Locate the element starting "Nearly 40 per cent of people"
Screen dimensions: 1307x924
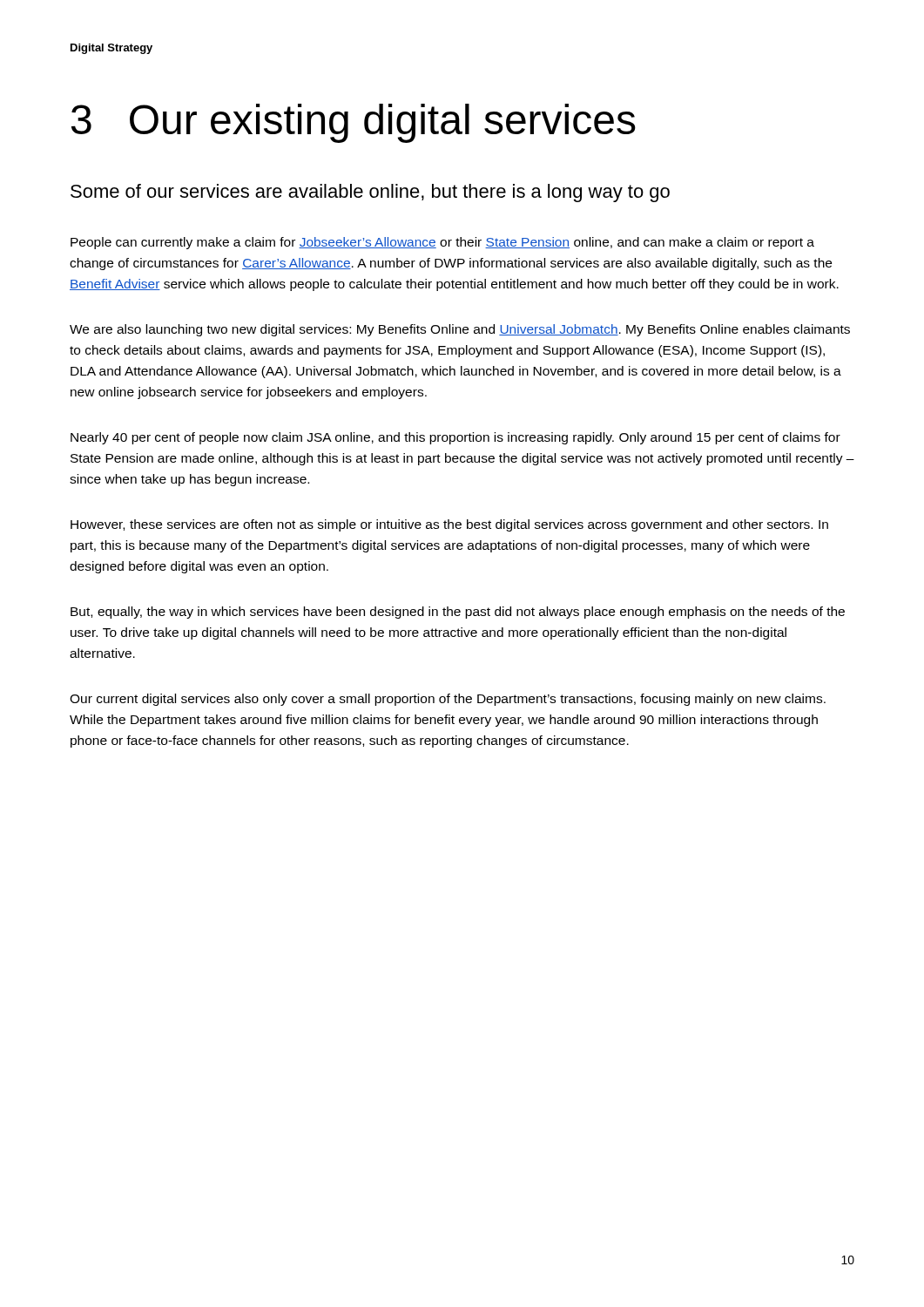(462, 458)
